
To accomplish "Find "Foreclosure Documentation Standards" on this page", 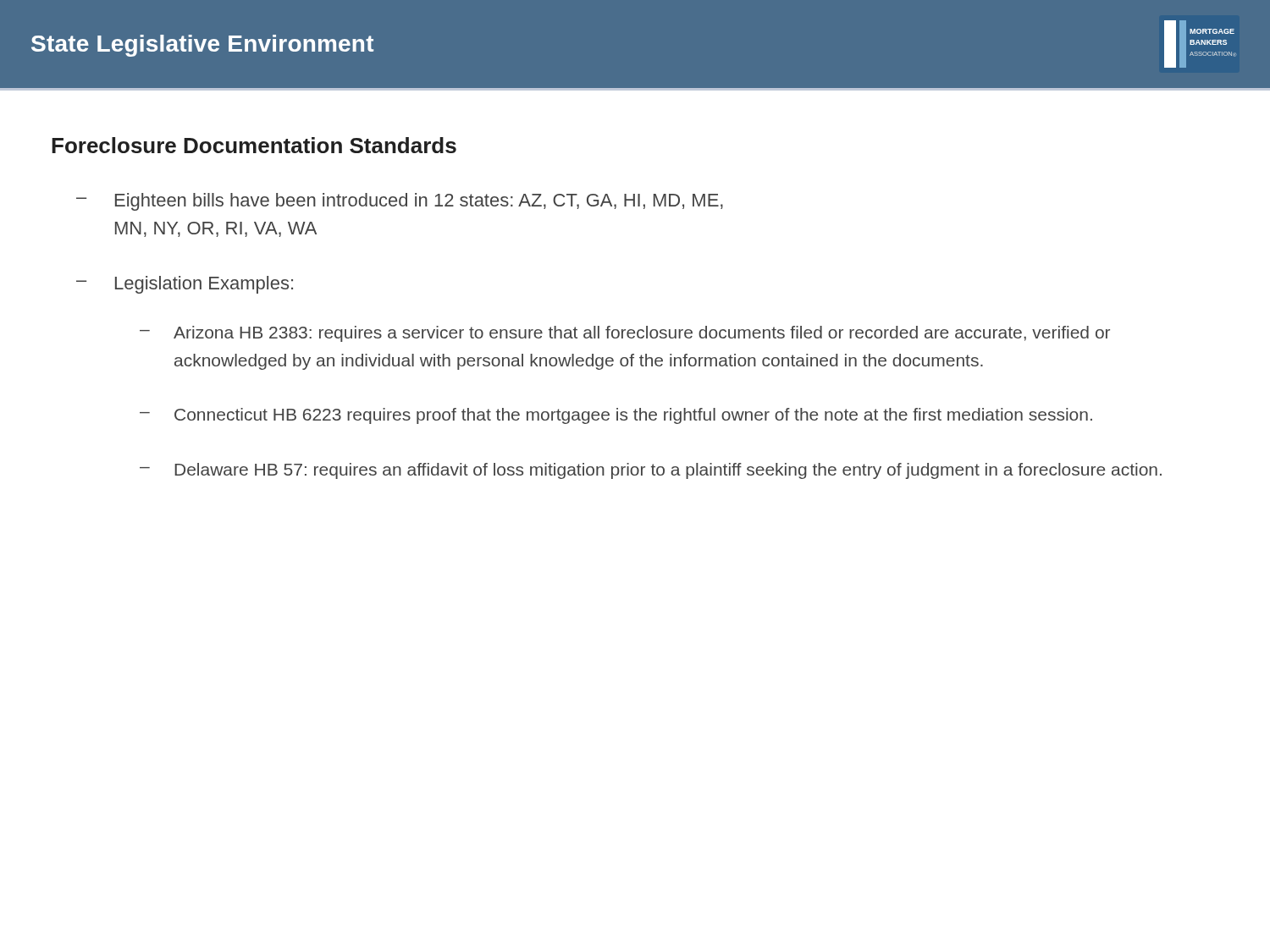I will pos(254,146).
